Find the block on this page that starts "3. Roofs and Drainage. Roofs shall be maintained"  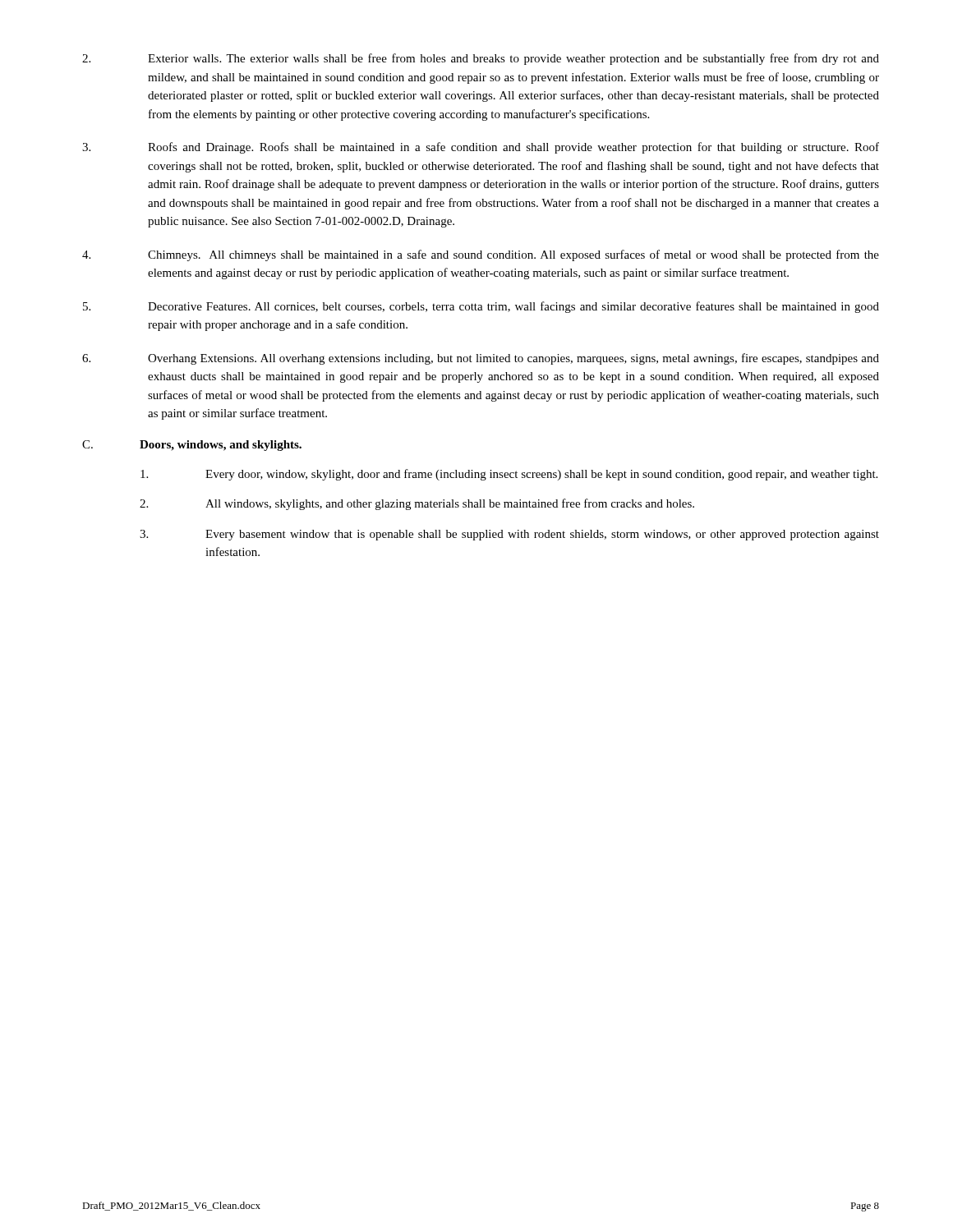[x=481, y=184]
